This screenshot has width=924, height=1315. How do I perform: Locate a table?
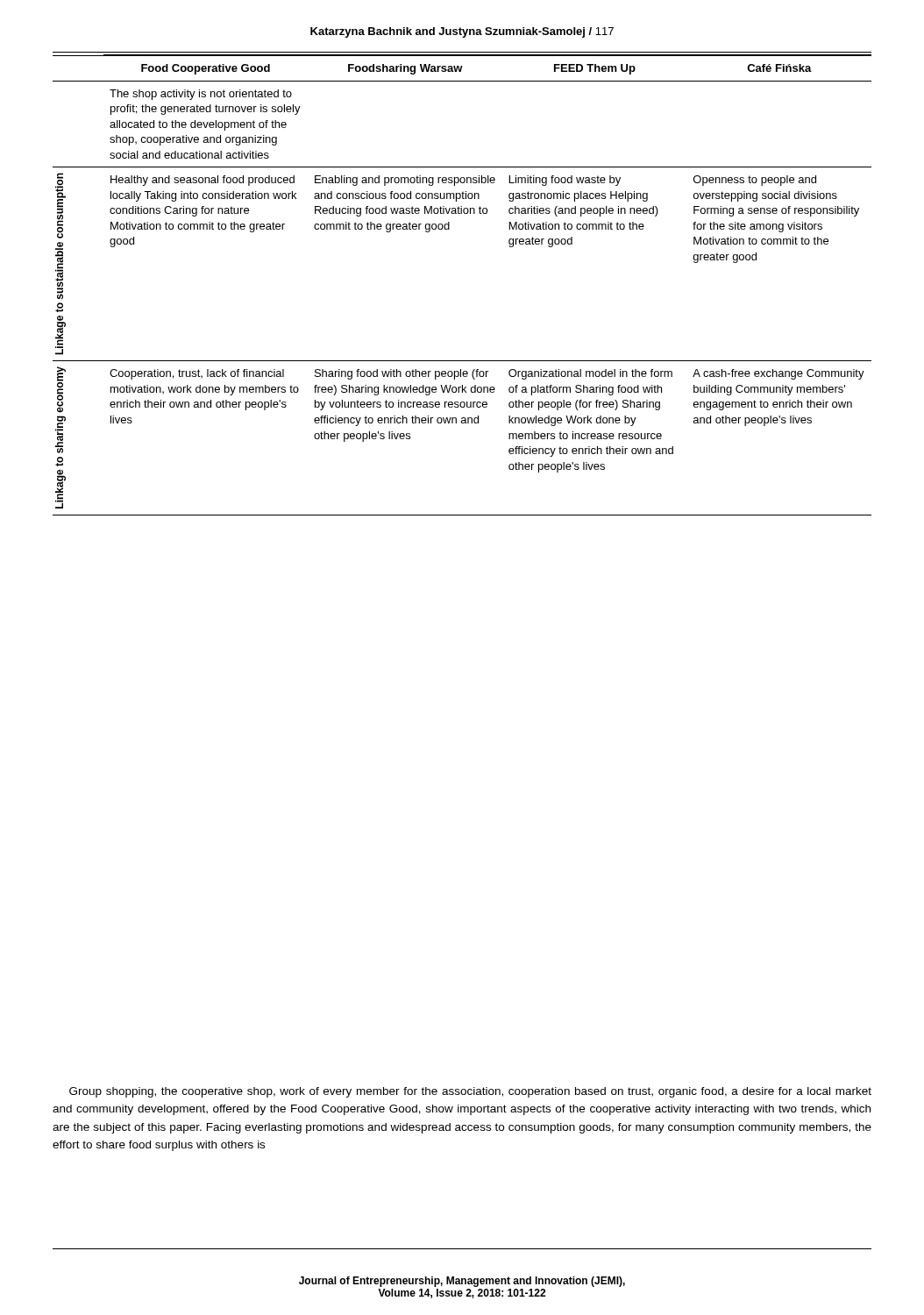[x=462, y=285]
